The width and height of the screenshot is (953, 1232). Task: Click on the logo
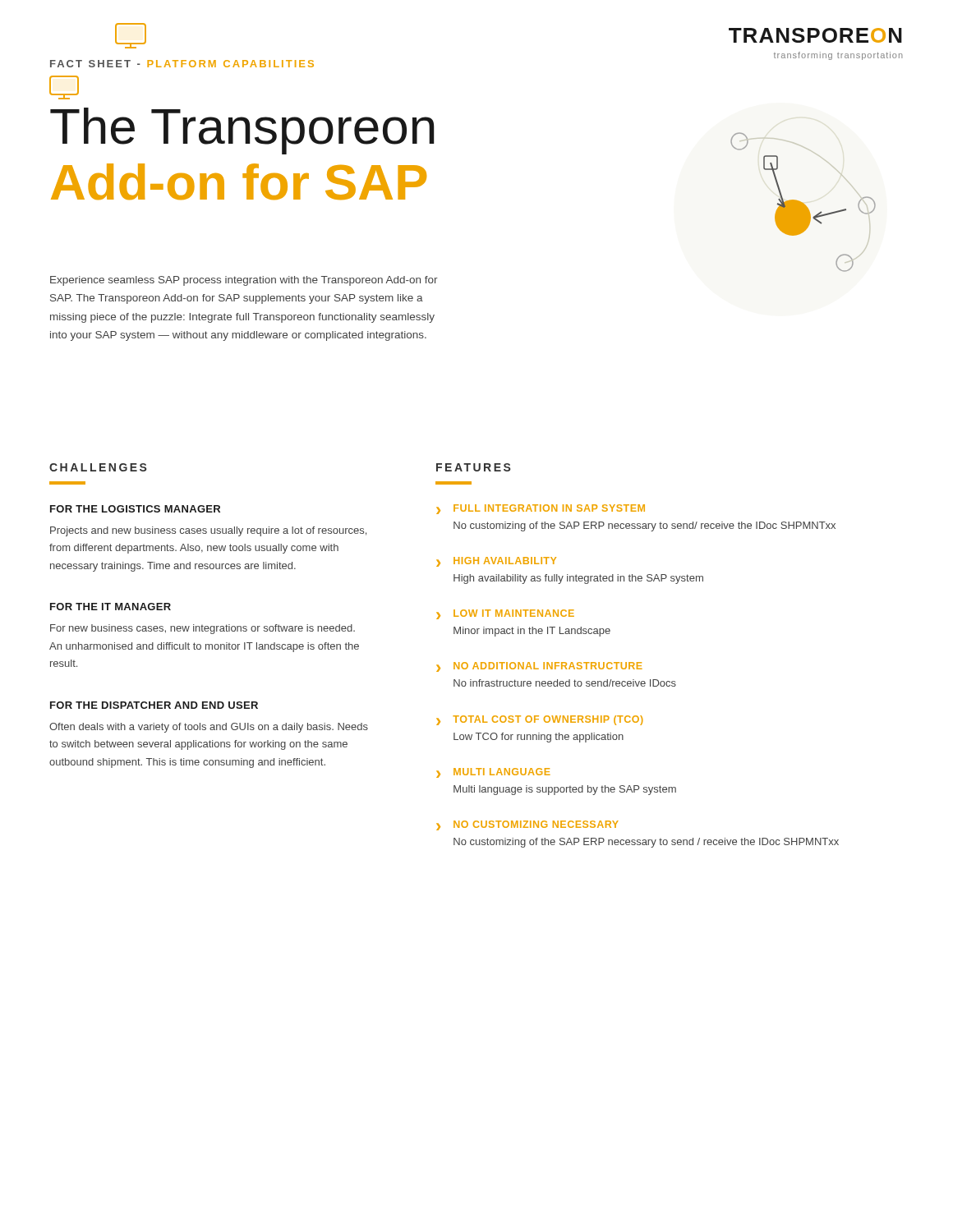816,42
